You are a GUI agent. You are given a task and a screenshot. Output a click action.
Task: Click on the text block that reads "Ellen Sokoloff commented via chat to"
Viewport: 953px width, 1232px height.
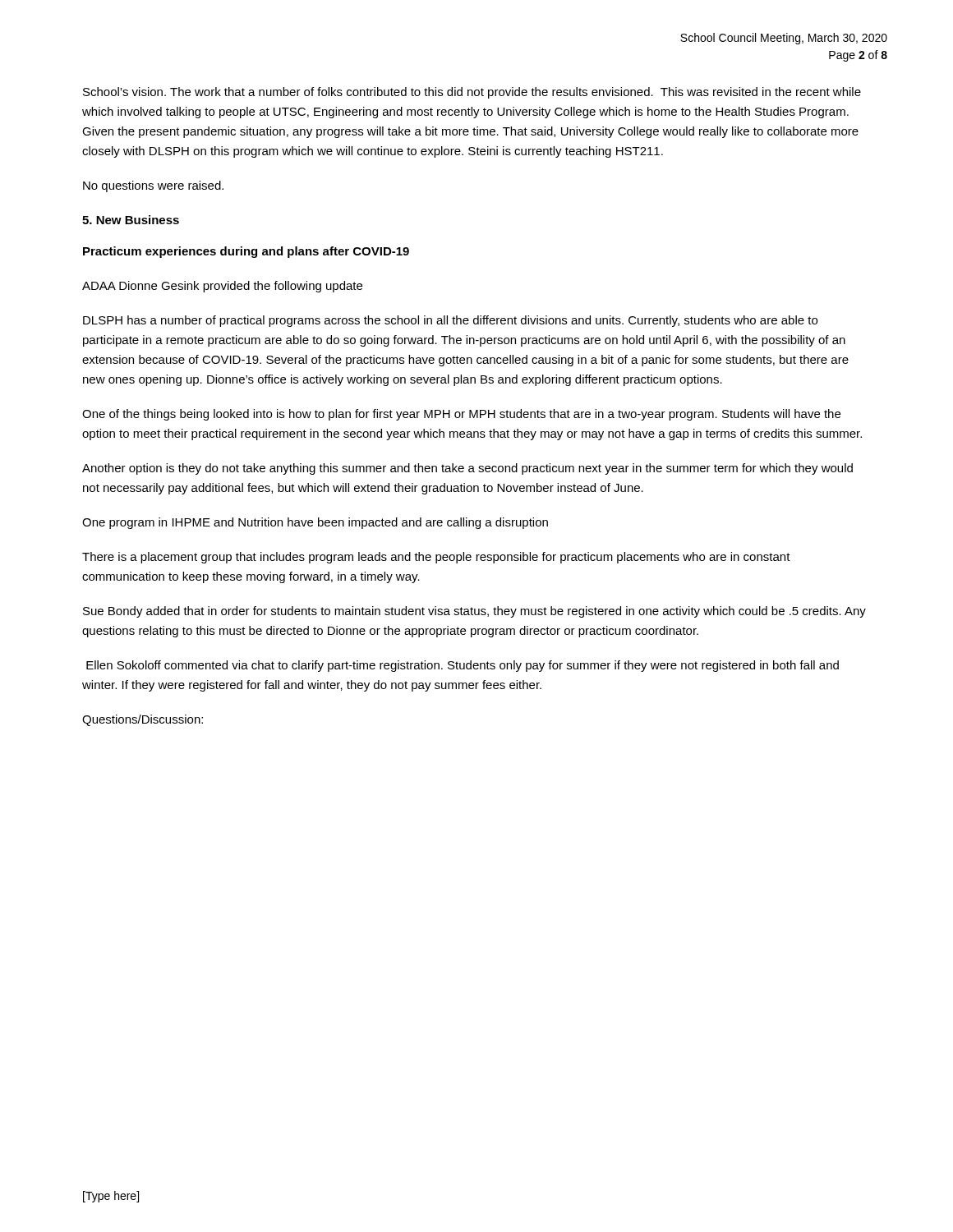click(461, 675)
